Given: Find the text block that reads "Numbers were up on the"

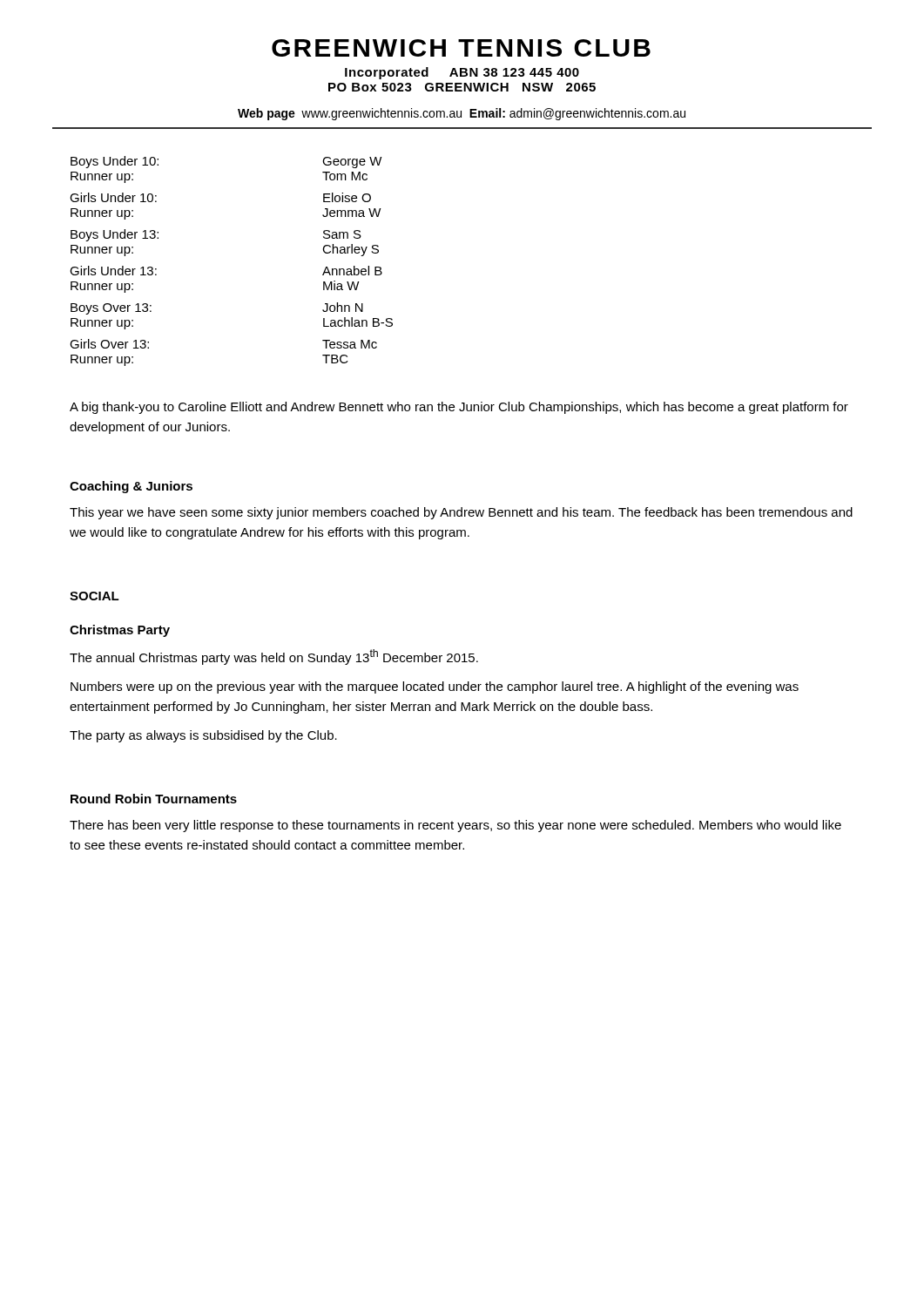Looking at the screenshot, I should [x=434, y=696].
